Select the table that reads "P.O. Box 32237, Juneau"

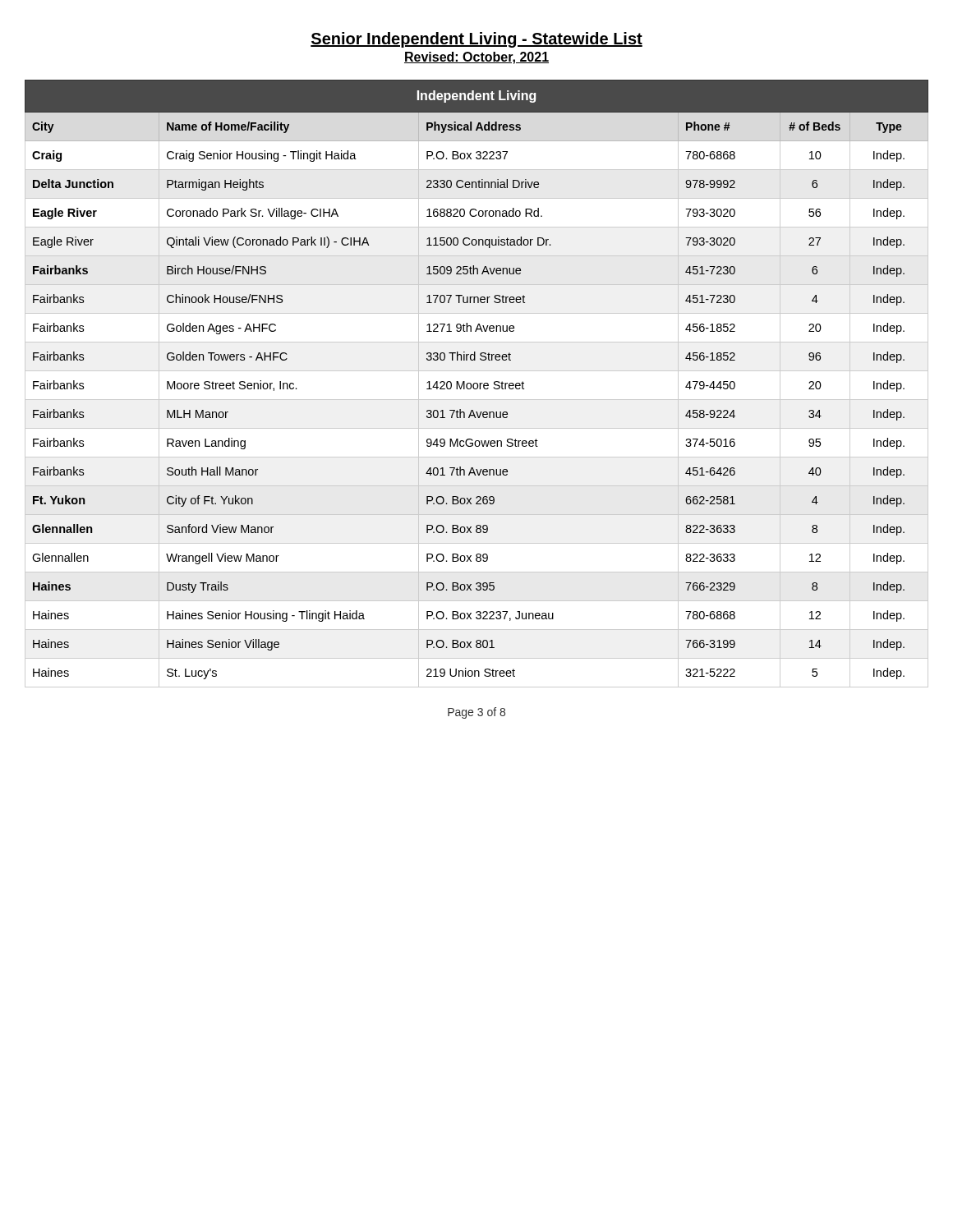pos(476,384)
